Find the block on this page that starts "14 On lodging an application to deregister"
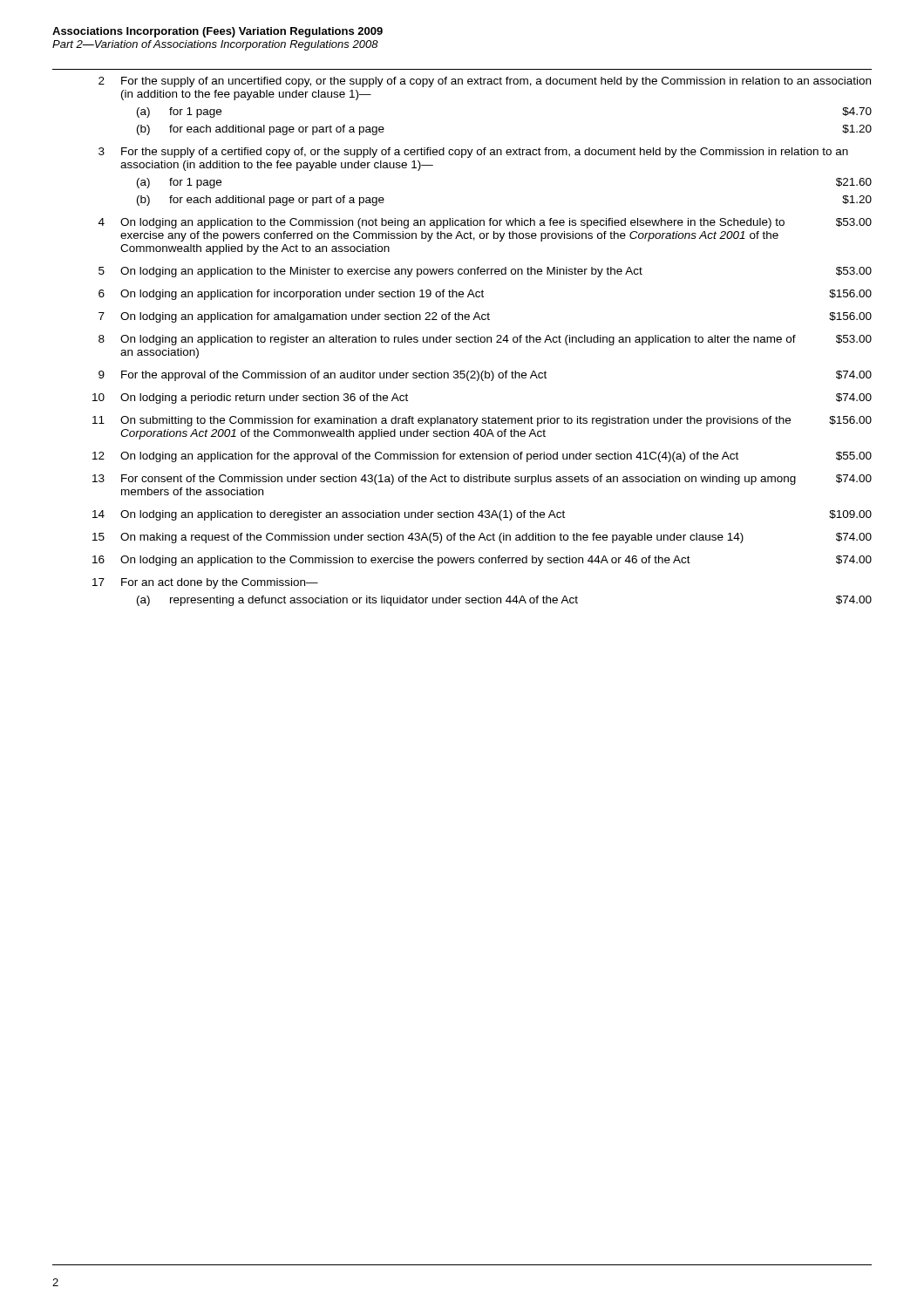 click(462, 514)
